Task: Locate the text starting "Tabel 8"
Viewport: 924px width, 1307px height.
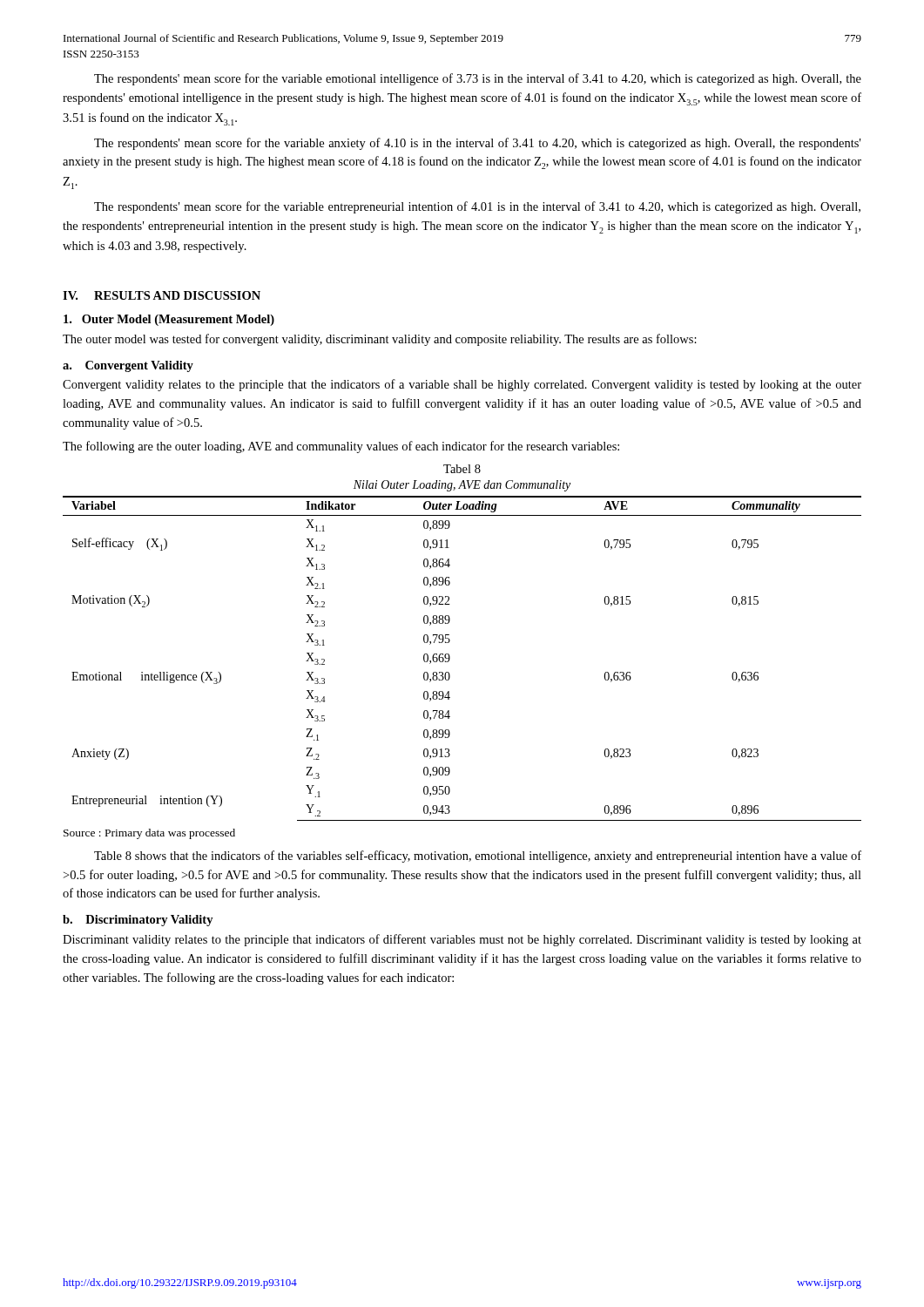Action: (x=462, y=469)
